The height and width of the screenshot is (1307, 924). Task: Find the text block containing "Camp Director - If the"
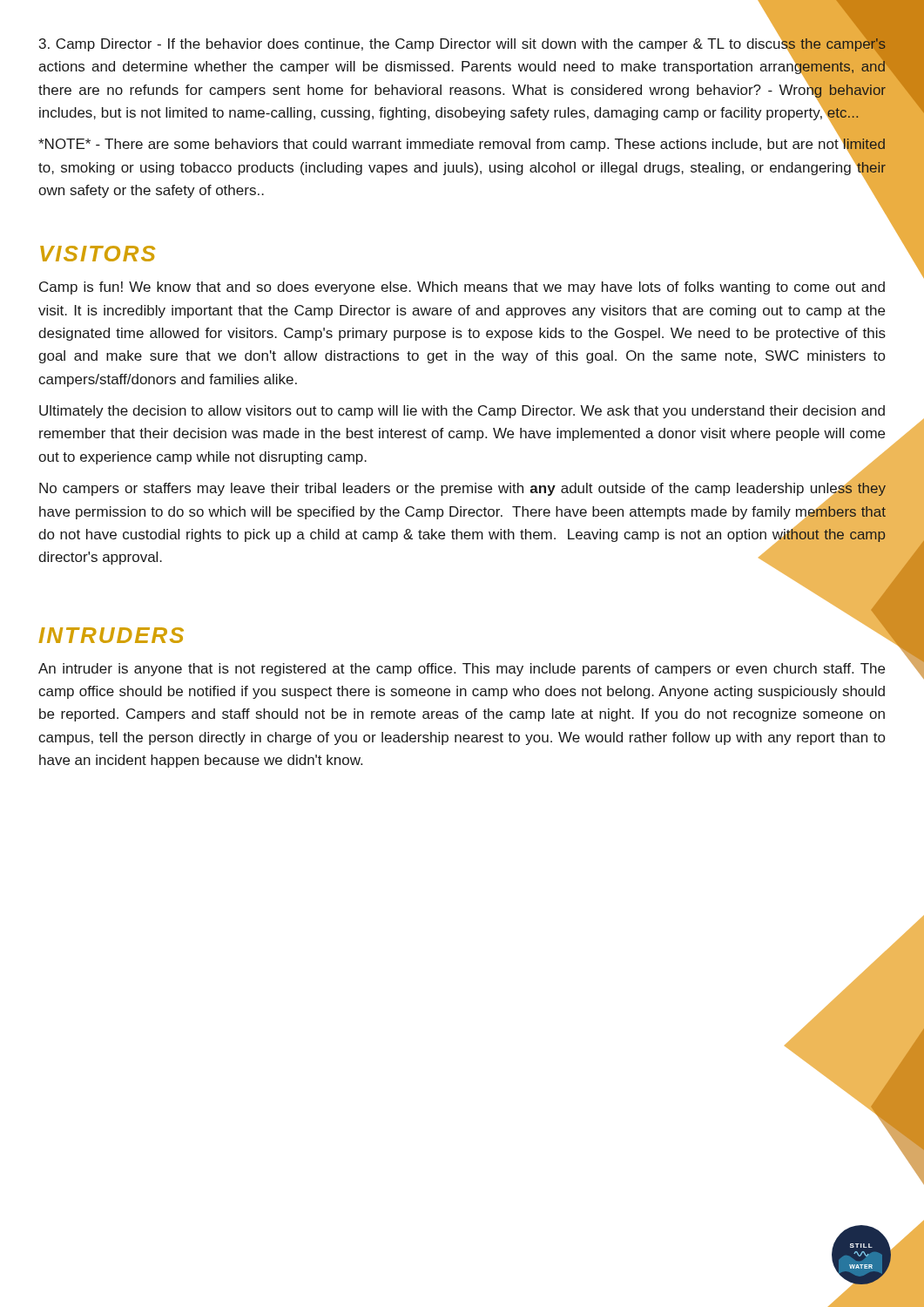[462, 78]
